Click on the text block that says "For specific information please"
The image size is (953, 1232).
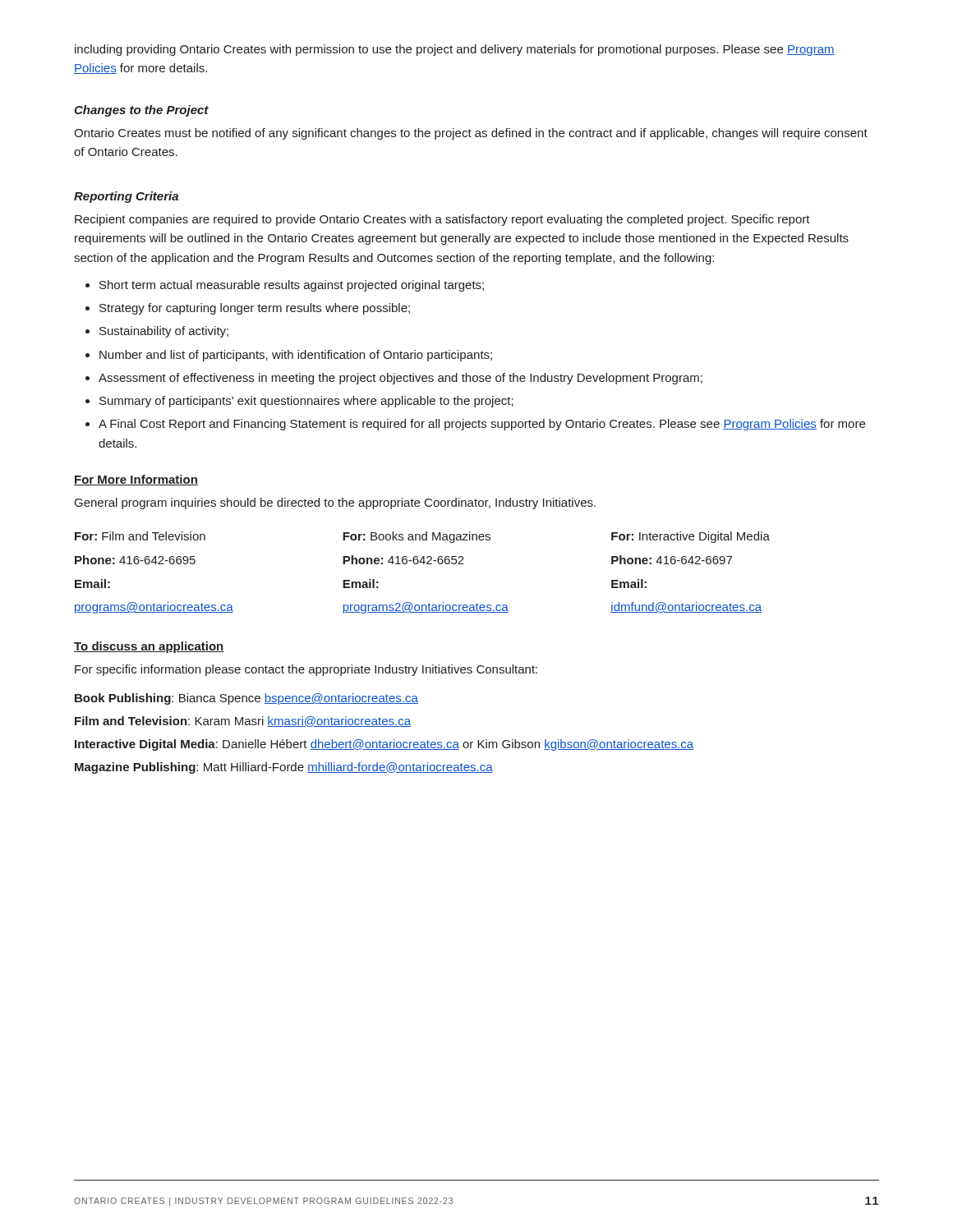point(306,669)
